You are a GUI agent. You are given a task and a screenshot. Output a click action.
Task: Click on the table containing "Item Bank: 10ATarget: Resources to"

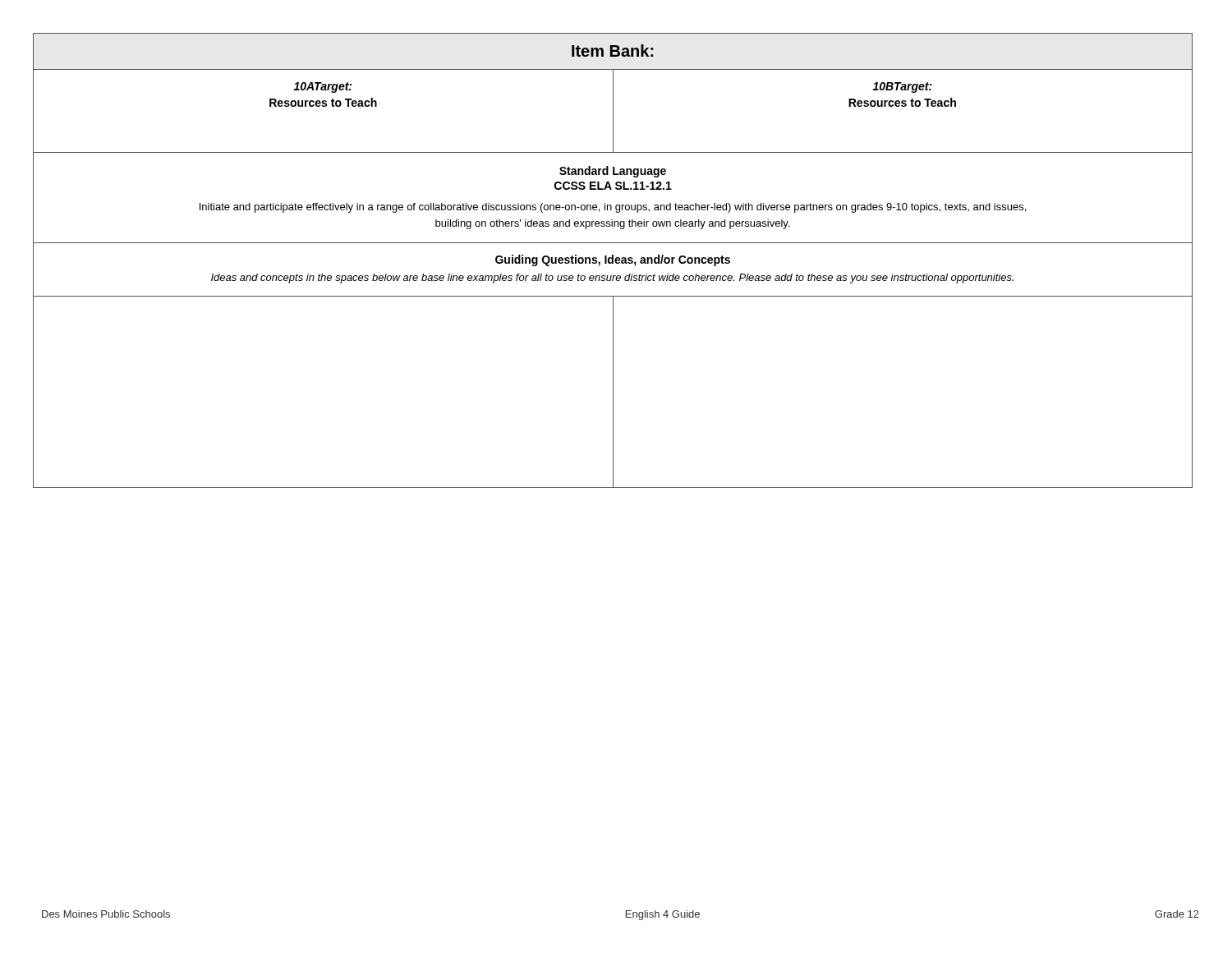[x=613, y=260]
